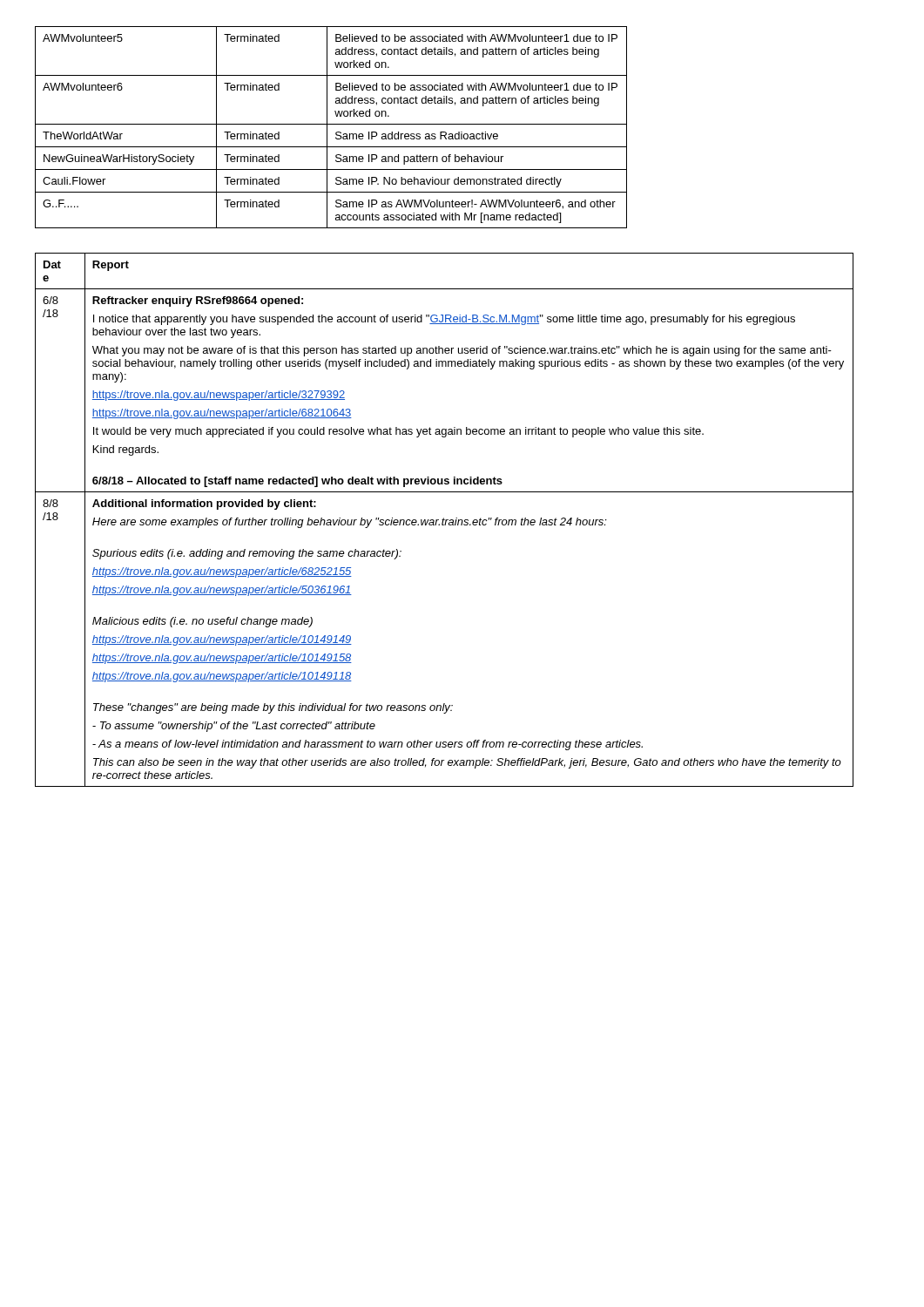This screenshot has width=924, height=1307.
Task: Select the table that reads "Dat e"
Action: click(x=444, y=520)
